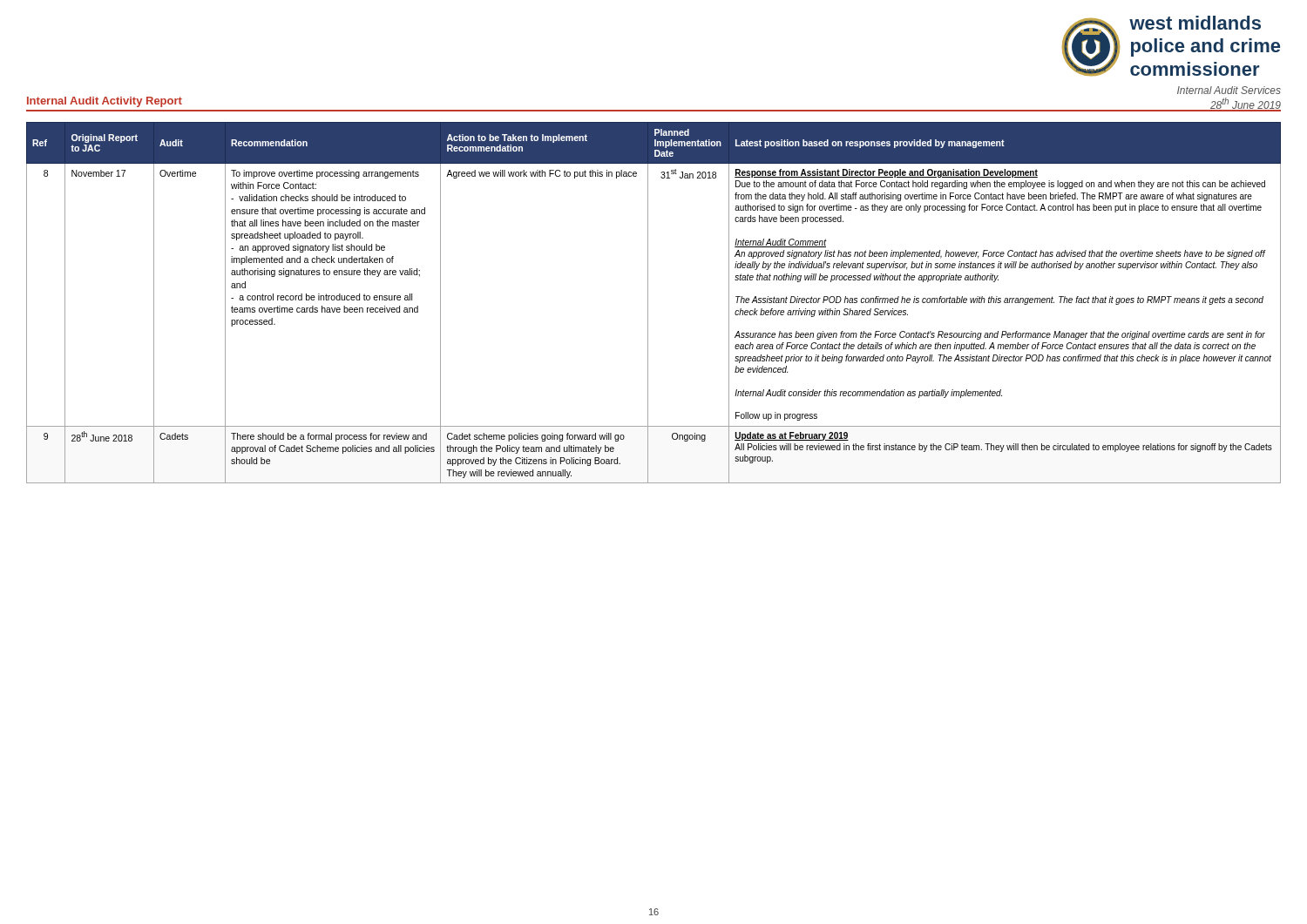Locate the table
The image size is (1307, 924).
click(654, 506)
